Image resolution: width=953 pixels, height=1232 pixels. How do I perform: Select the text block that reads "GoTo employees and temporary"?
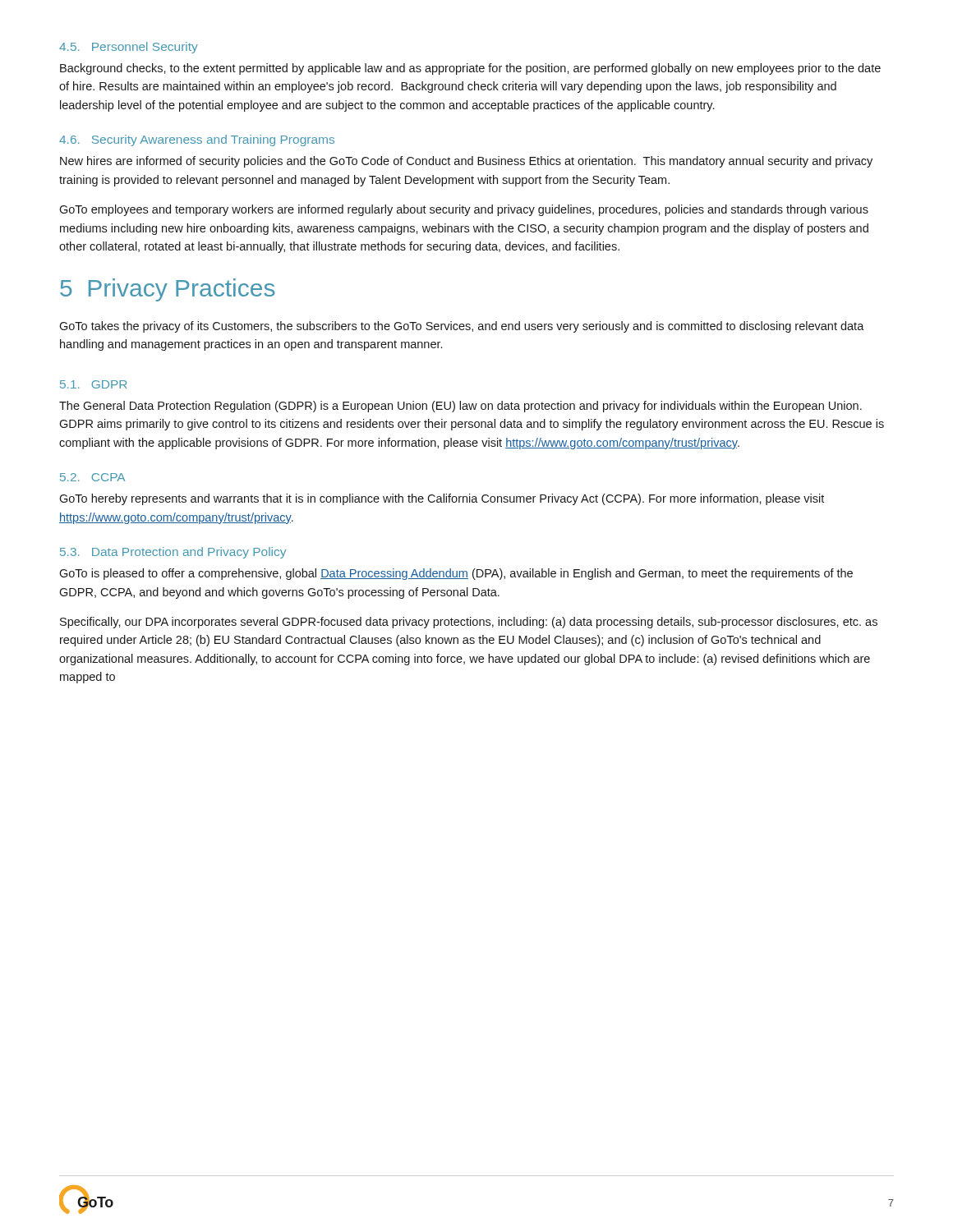(476, 228)
